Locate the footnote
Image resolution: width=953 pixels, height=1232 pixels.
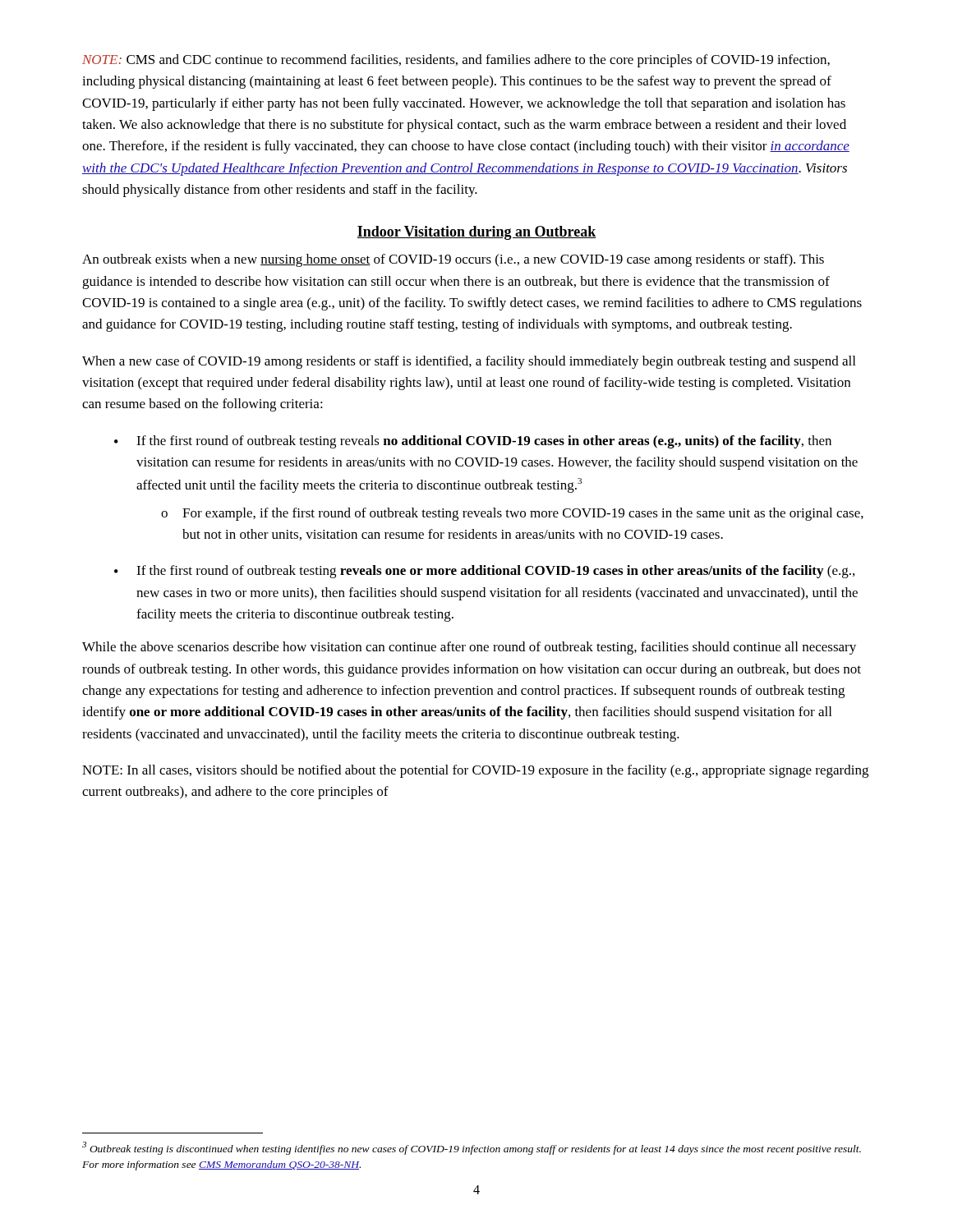472,1155
